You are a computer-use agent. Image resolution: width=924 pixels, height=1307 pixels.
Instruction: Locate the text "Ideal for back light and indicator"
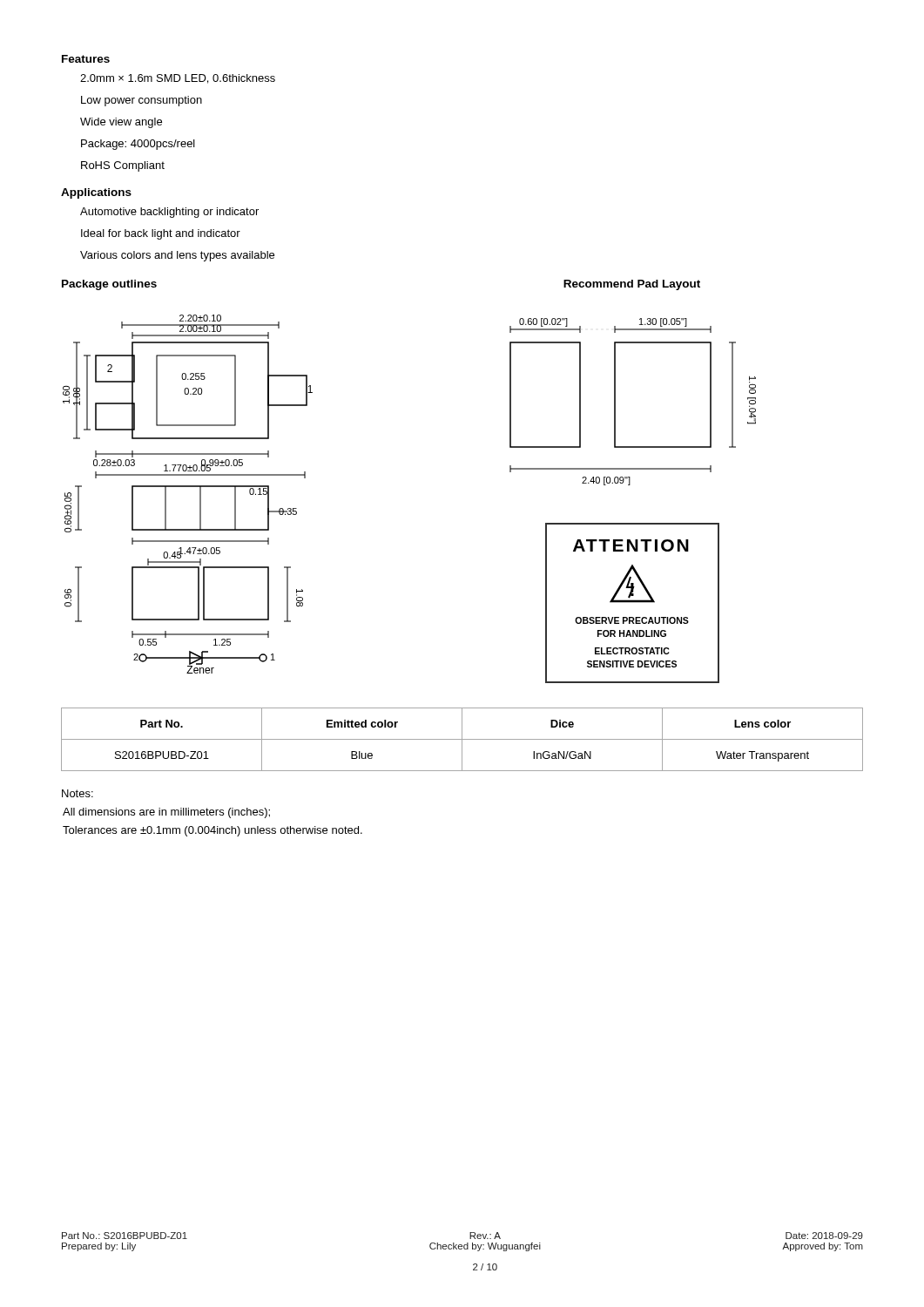160,233
